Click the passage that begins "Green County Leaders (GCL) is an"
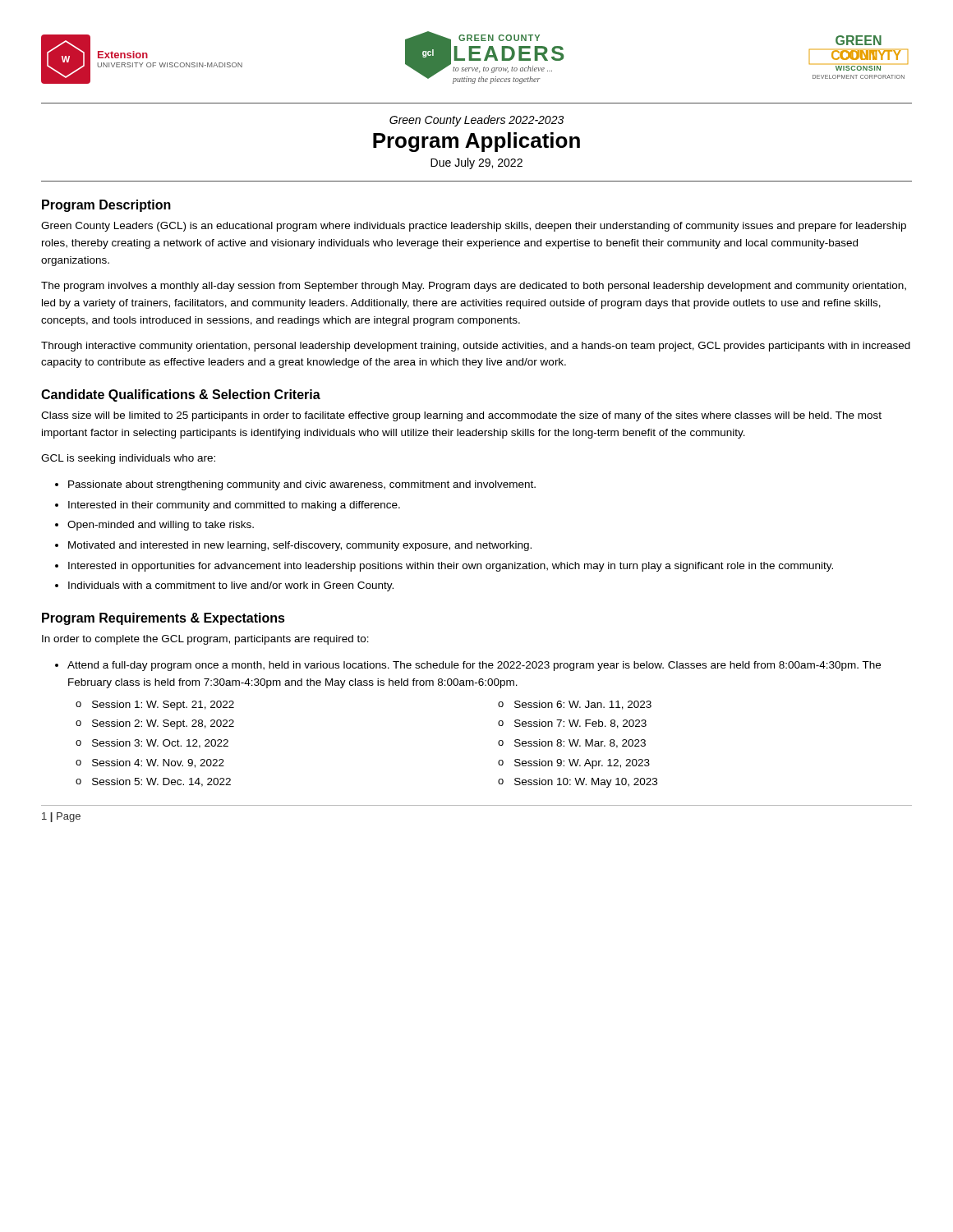This screenshot has height=1232, width=953. tap(474, 243)
